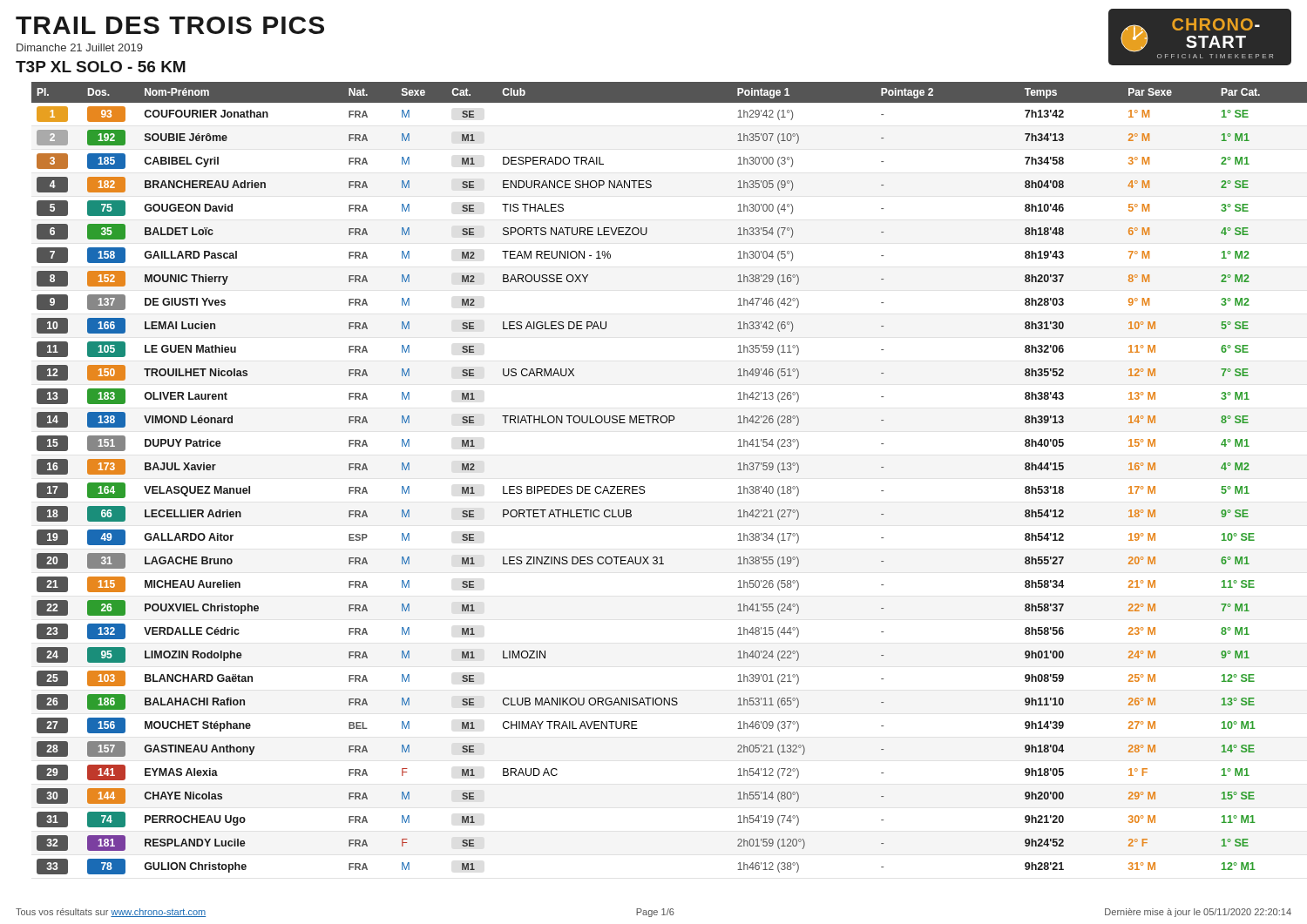Locate the section header that opens with "T3P XL SOLO"

coord(101,67)
